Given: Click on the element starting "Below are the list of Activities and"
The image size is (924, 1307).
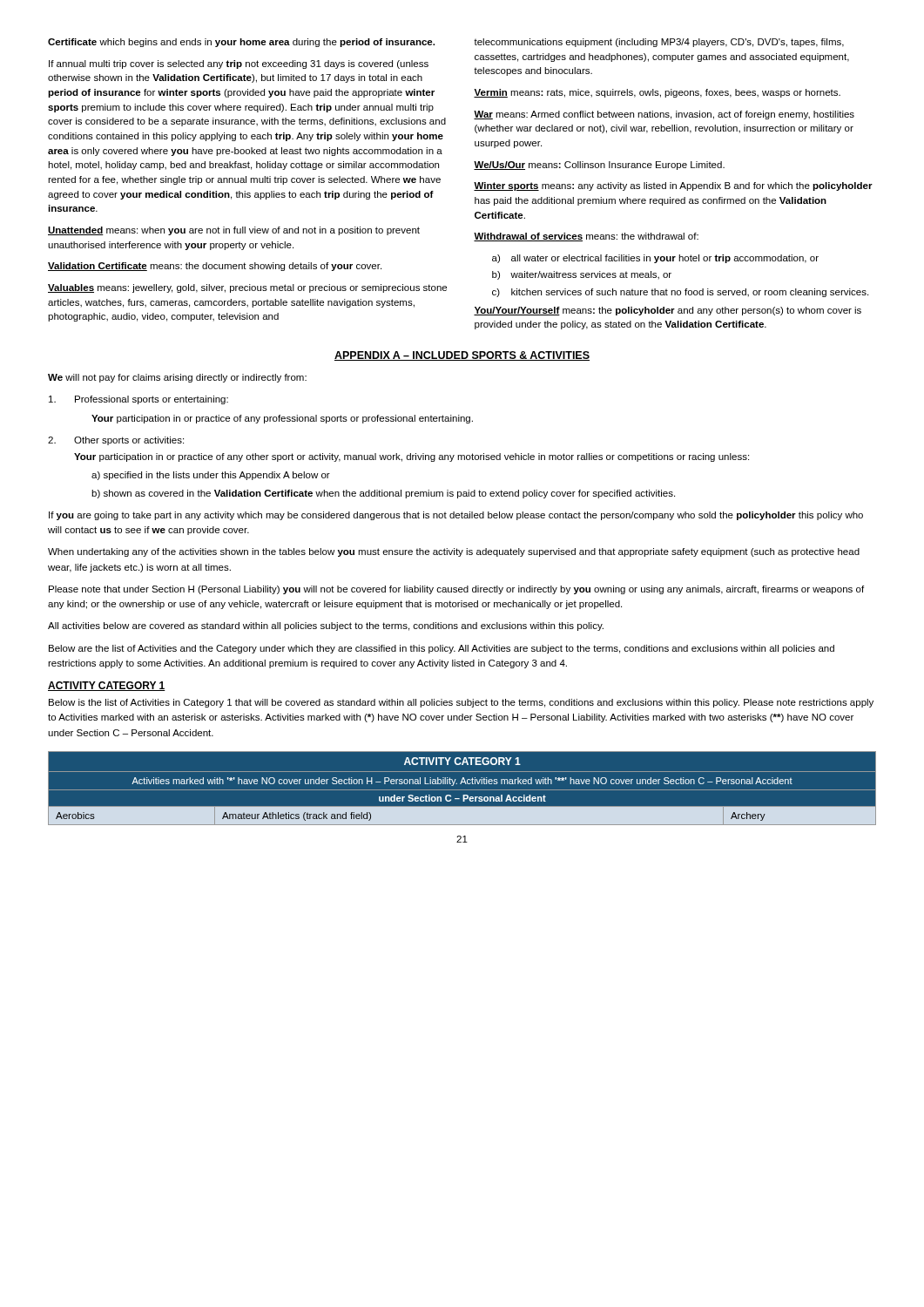Looking at the screenshot, I should coord(441,656).
